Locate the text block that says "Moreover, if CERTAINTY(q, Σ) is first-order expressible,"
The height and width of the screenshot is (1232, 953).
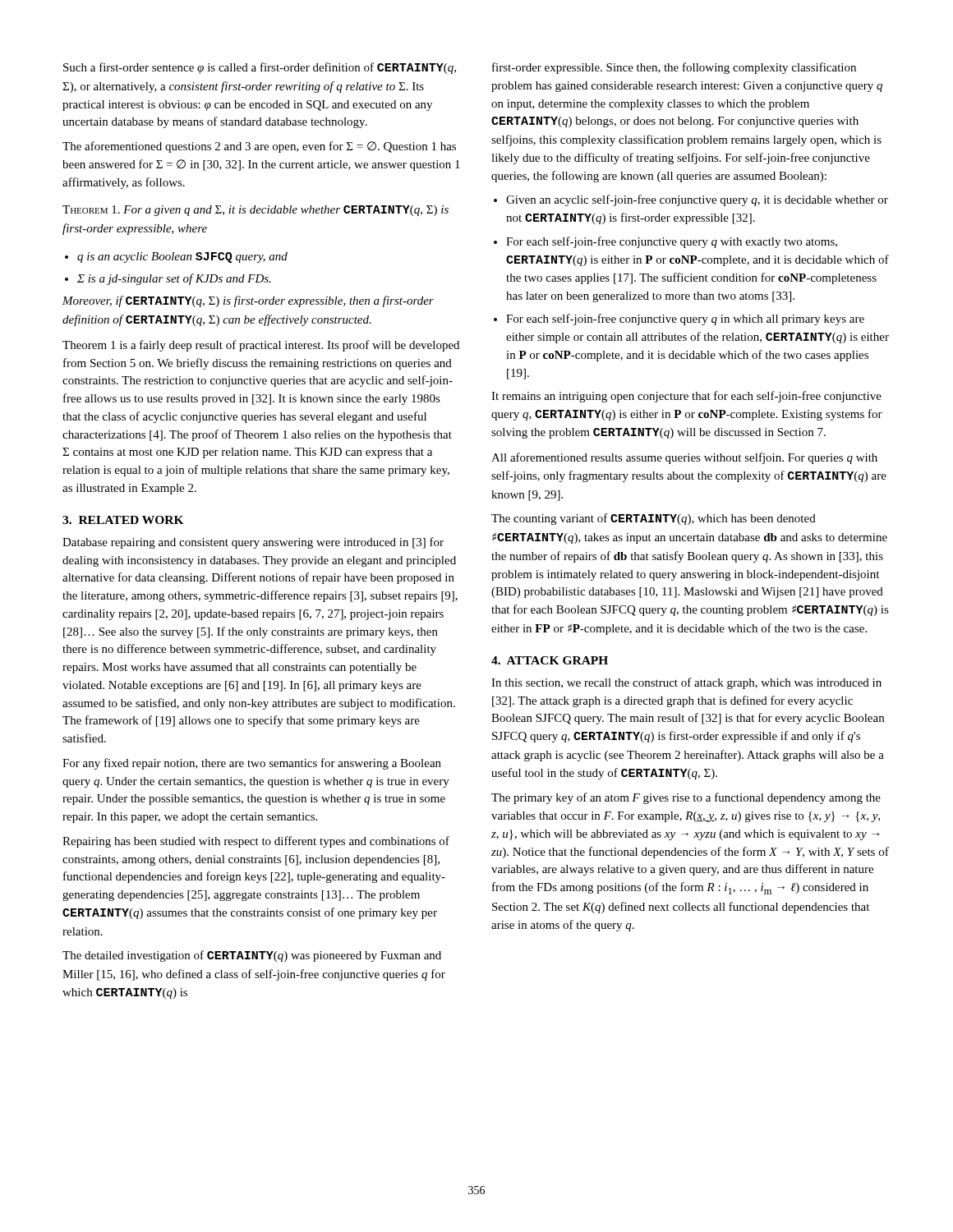pyautogui.click(x=262, y=311)
